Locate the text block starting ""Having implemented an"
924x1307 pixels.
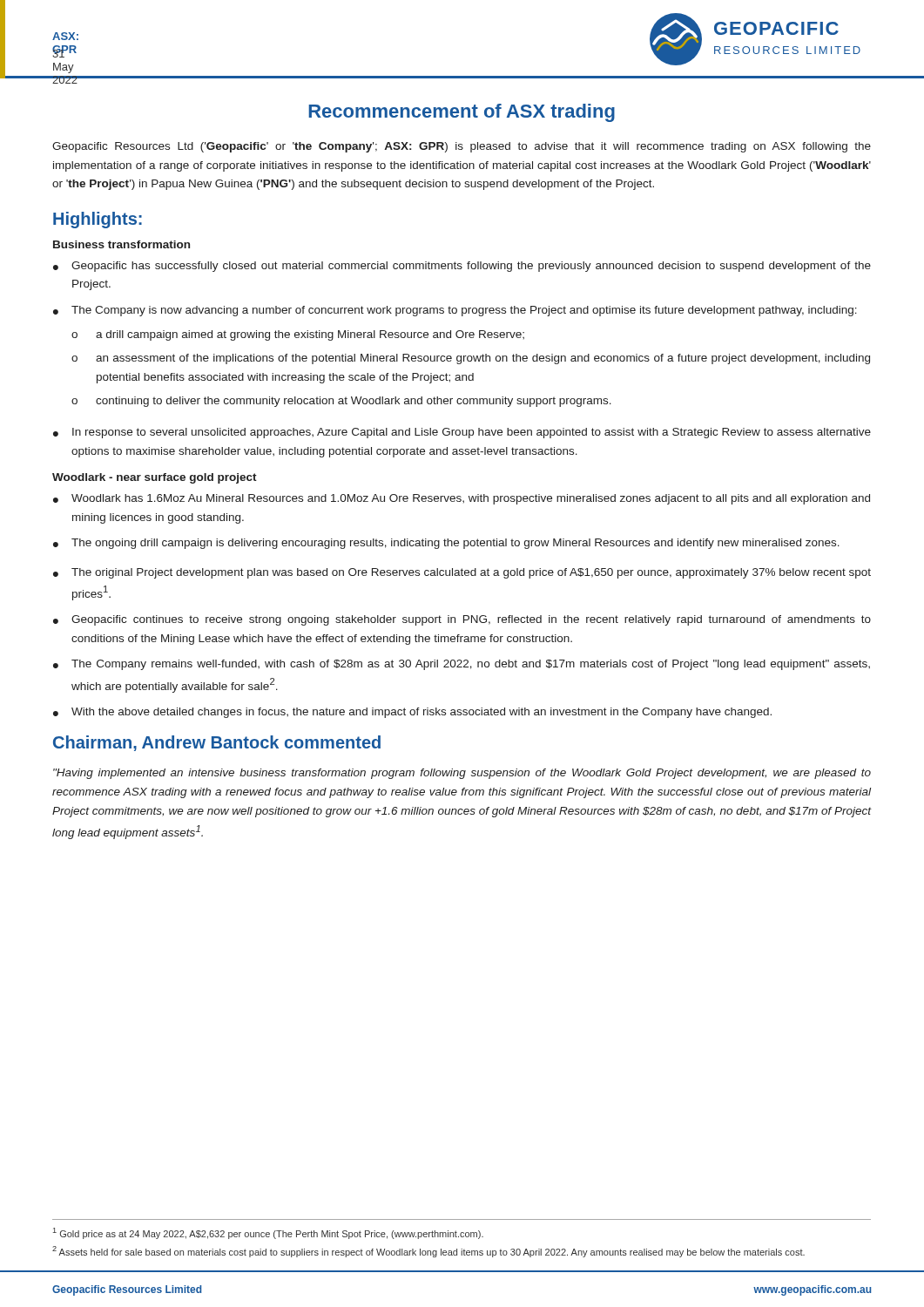(462, 803)
